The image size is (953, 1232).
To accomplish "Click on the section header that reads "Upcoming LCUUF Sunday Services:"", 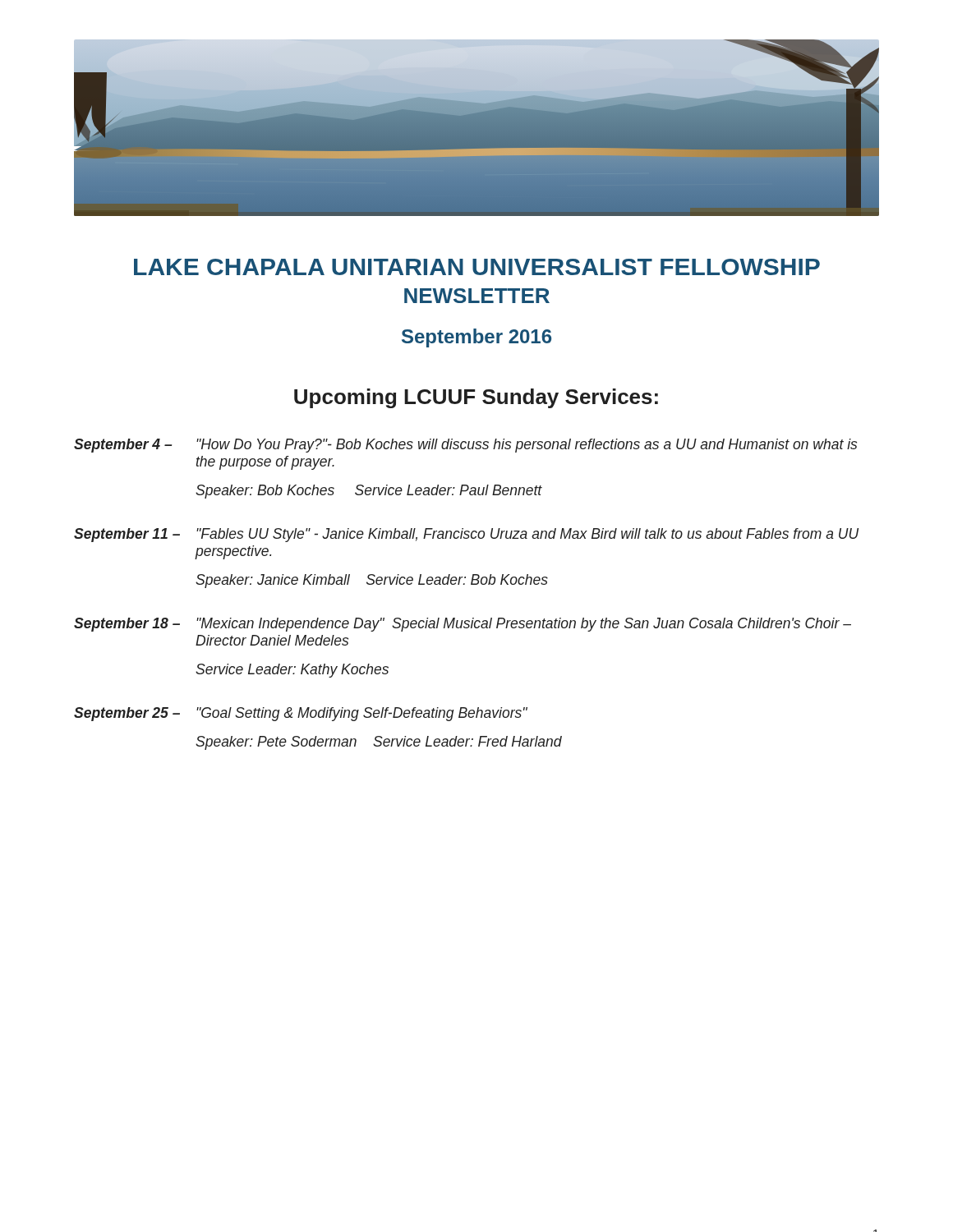I will coord(476,397).
